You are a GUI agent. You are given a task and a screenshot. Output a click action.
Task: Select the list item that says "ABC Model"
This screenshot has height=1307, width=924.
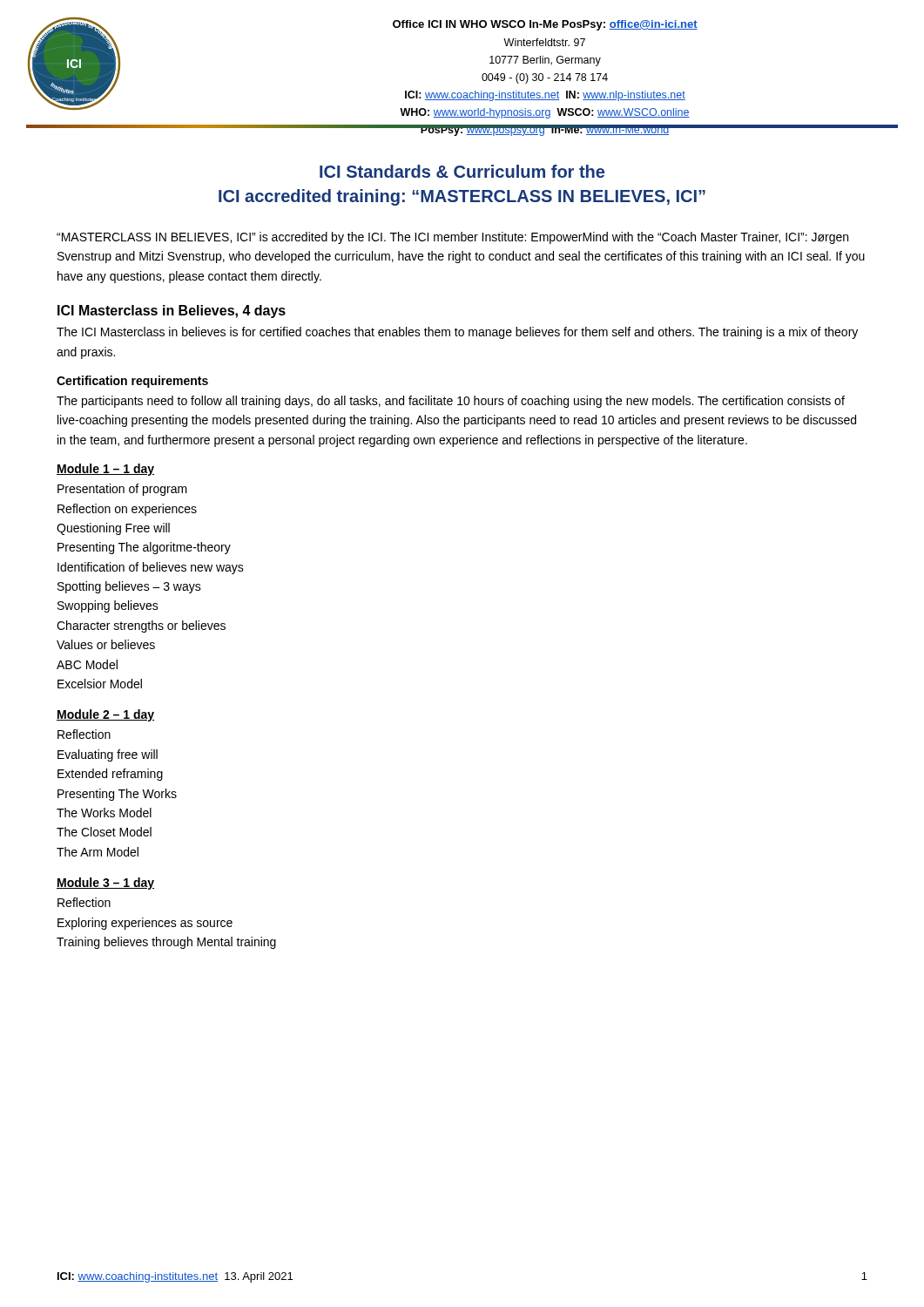click(x=87, y=665)
